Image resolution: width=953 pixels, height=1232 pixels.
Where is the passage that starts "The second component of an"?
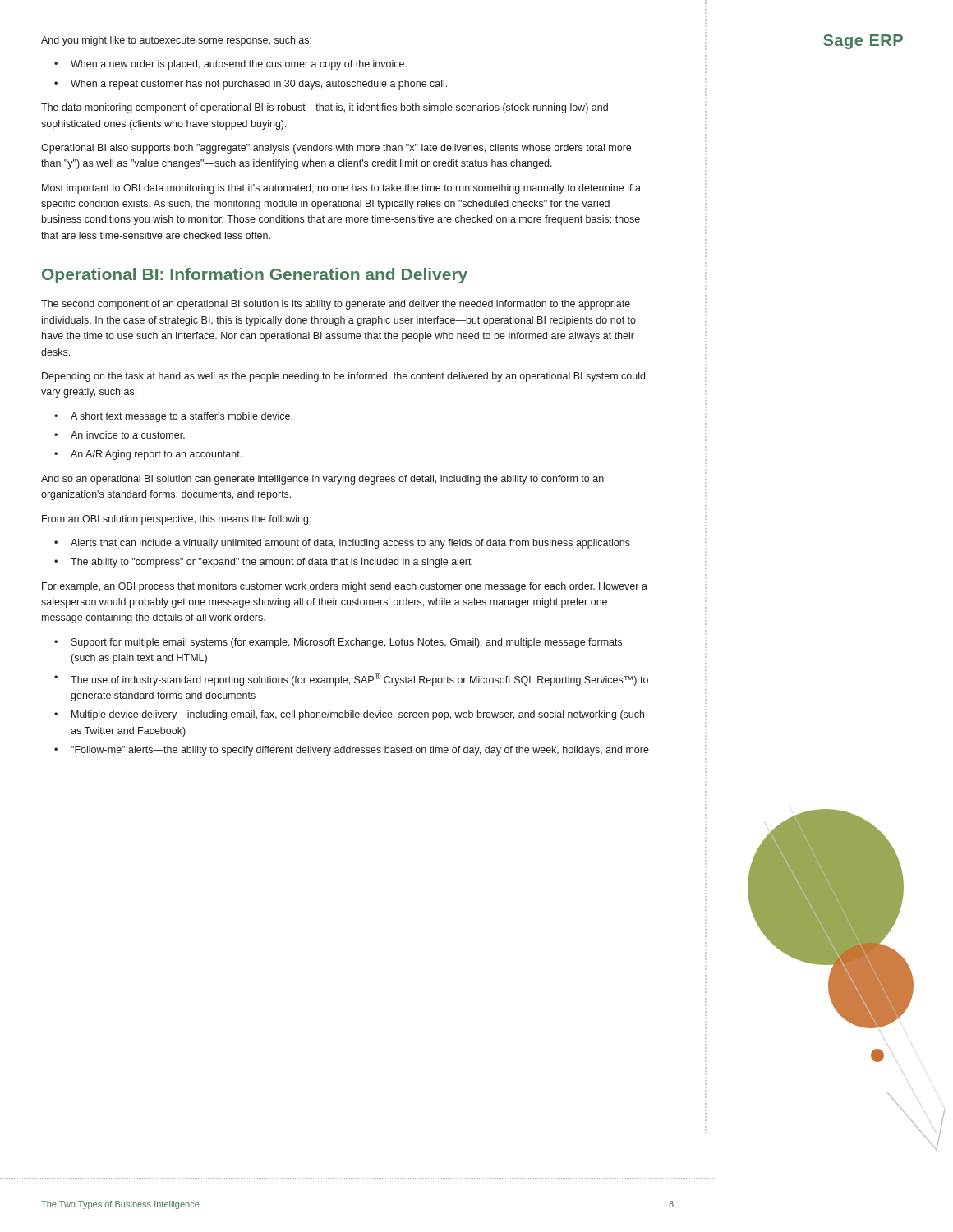point(339,328)
